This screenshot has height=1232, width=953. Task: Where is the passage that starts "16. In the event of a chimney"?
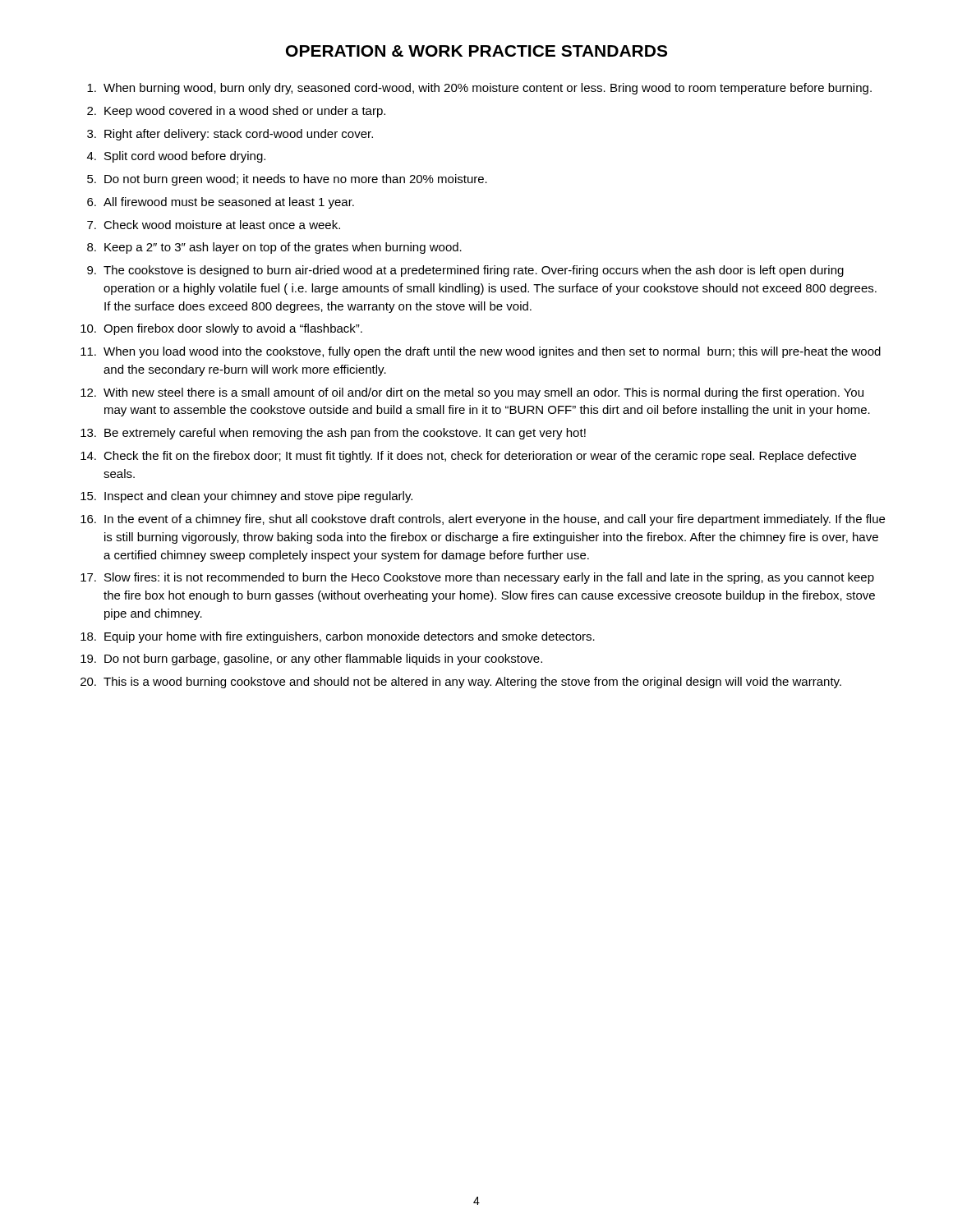(x=476, y=537)
